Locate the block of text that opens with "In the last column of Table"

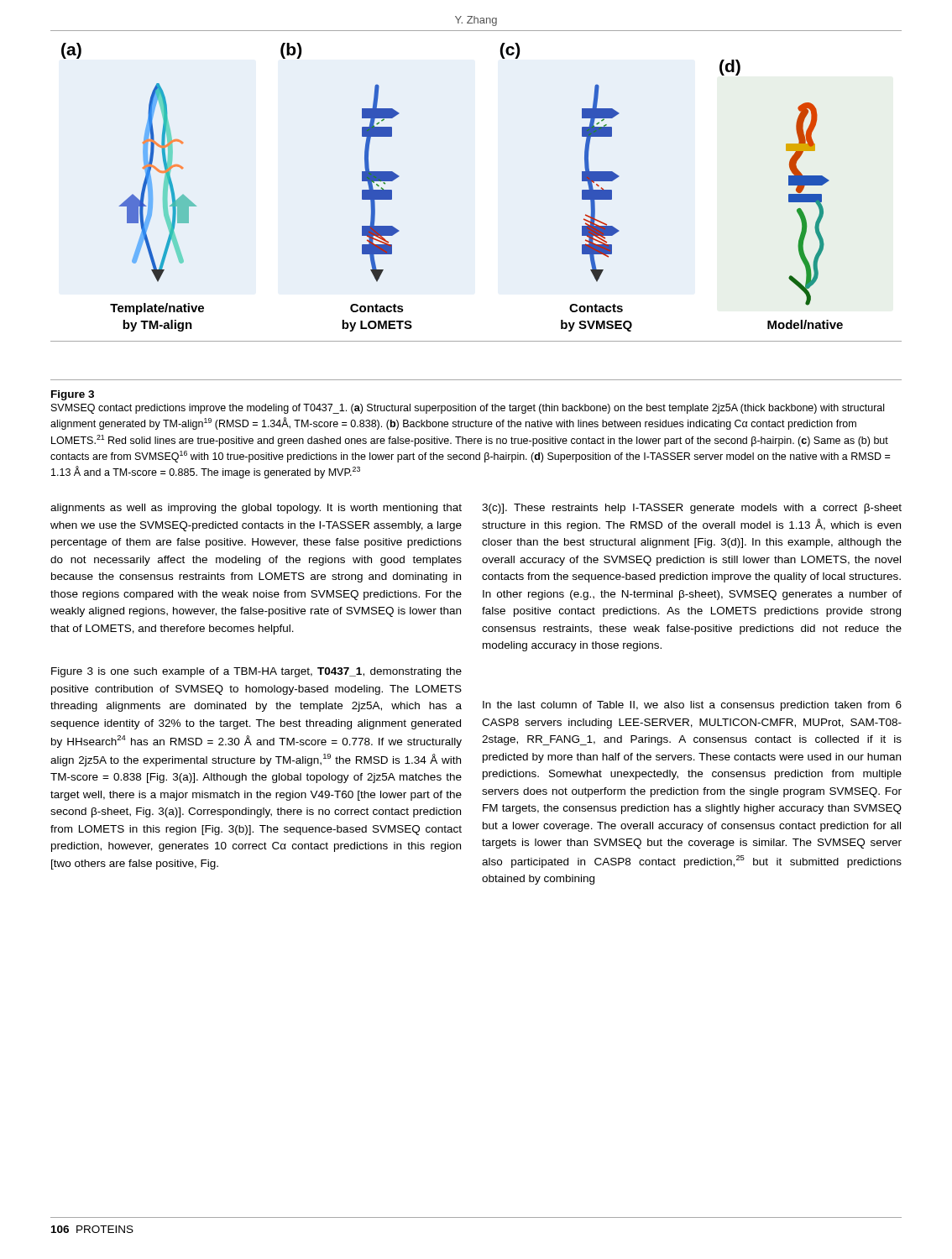[692, 791]
